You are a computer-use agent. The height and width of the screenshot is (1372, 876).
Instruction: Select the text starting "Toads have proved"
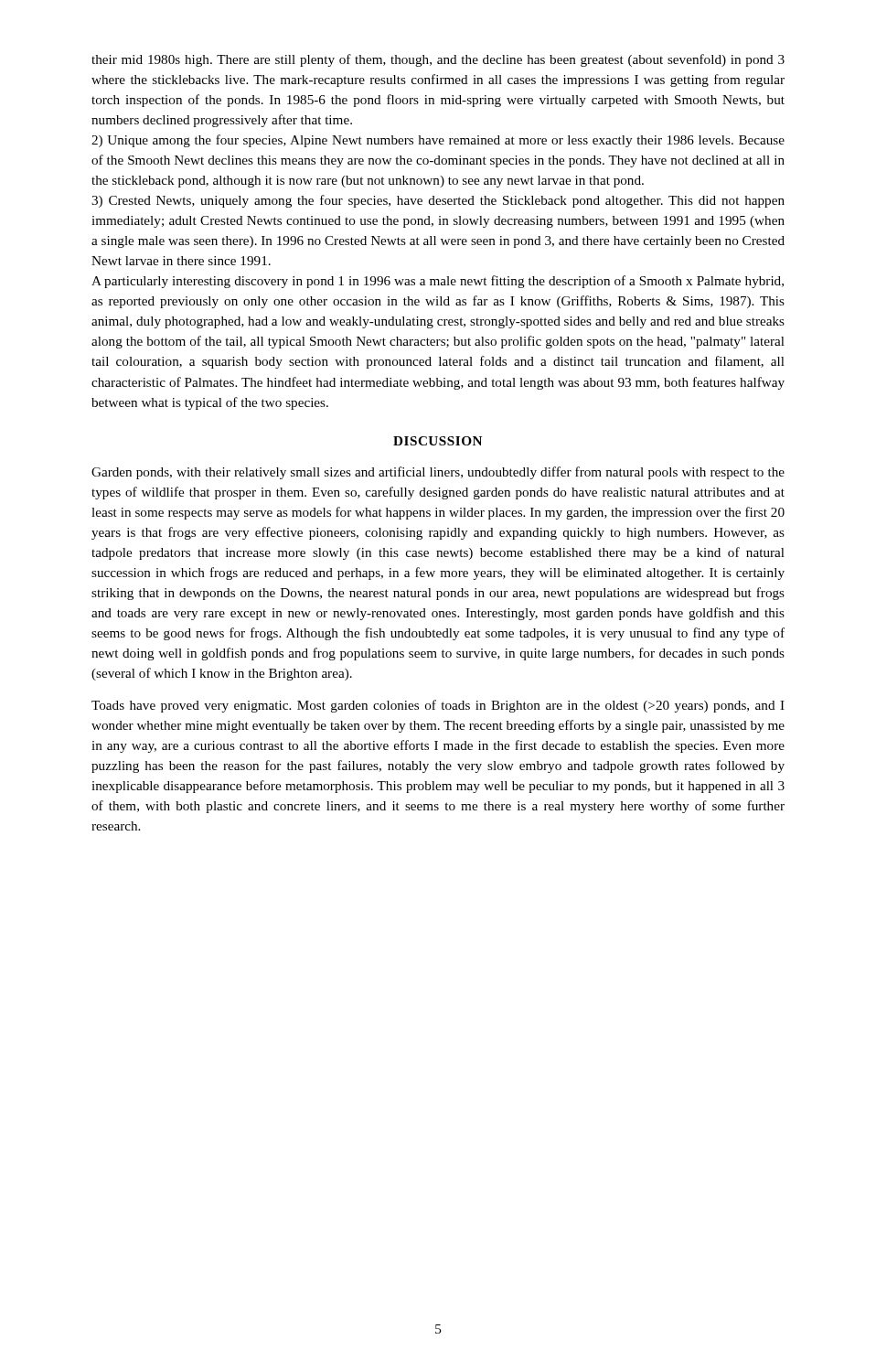click(x=438, y=766)
